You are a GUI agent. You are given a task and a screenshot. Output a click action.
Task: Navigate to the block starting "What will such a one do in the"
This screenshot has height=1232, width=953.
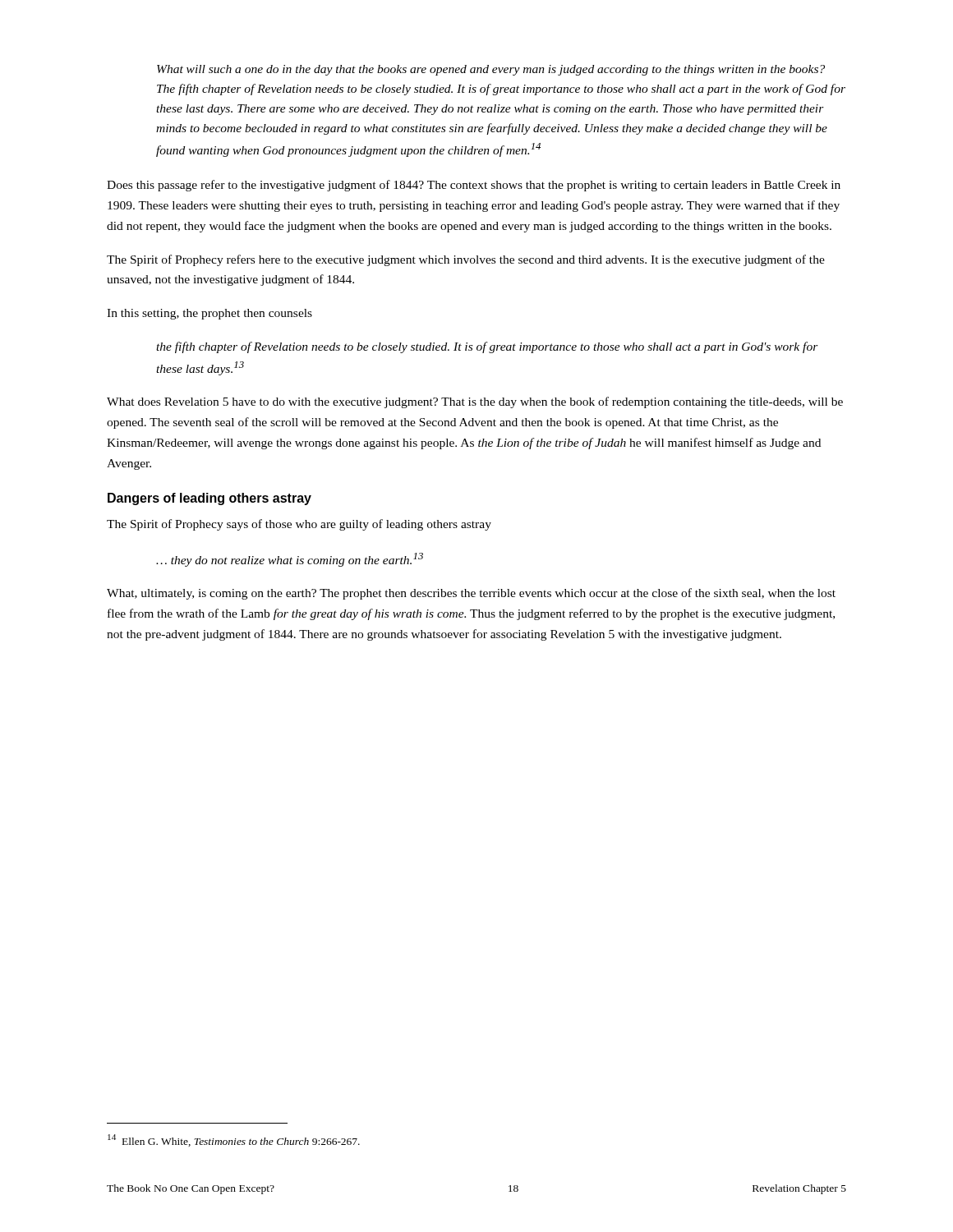pyautogui.click(x=501, y=110)
